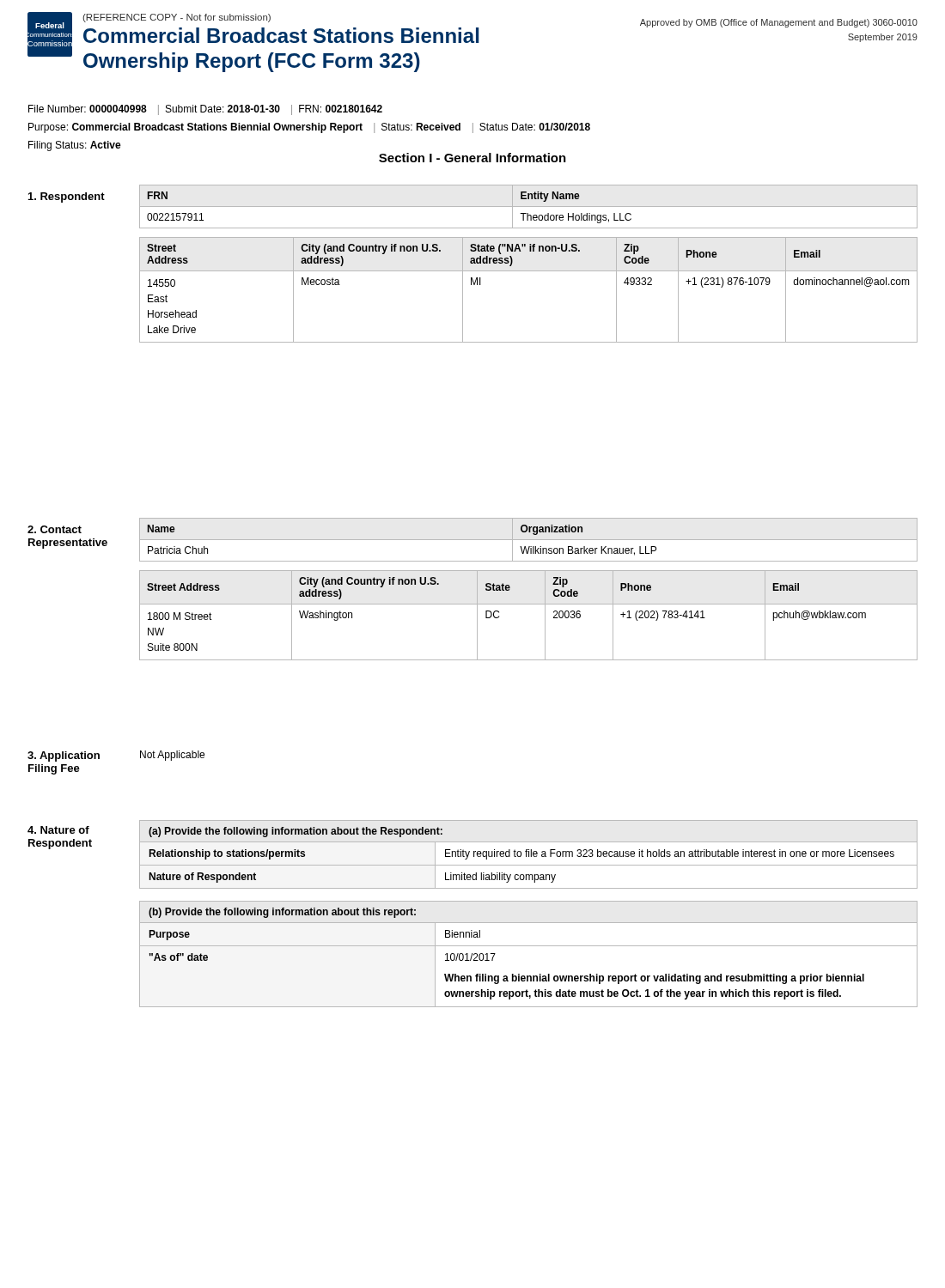The height and width of the screenshot is (1288, 945).
Task: Locate the region starting "ApplicationFiling Fee"
Action: coord(64,762)
